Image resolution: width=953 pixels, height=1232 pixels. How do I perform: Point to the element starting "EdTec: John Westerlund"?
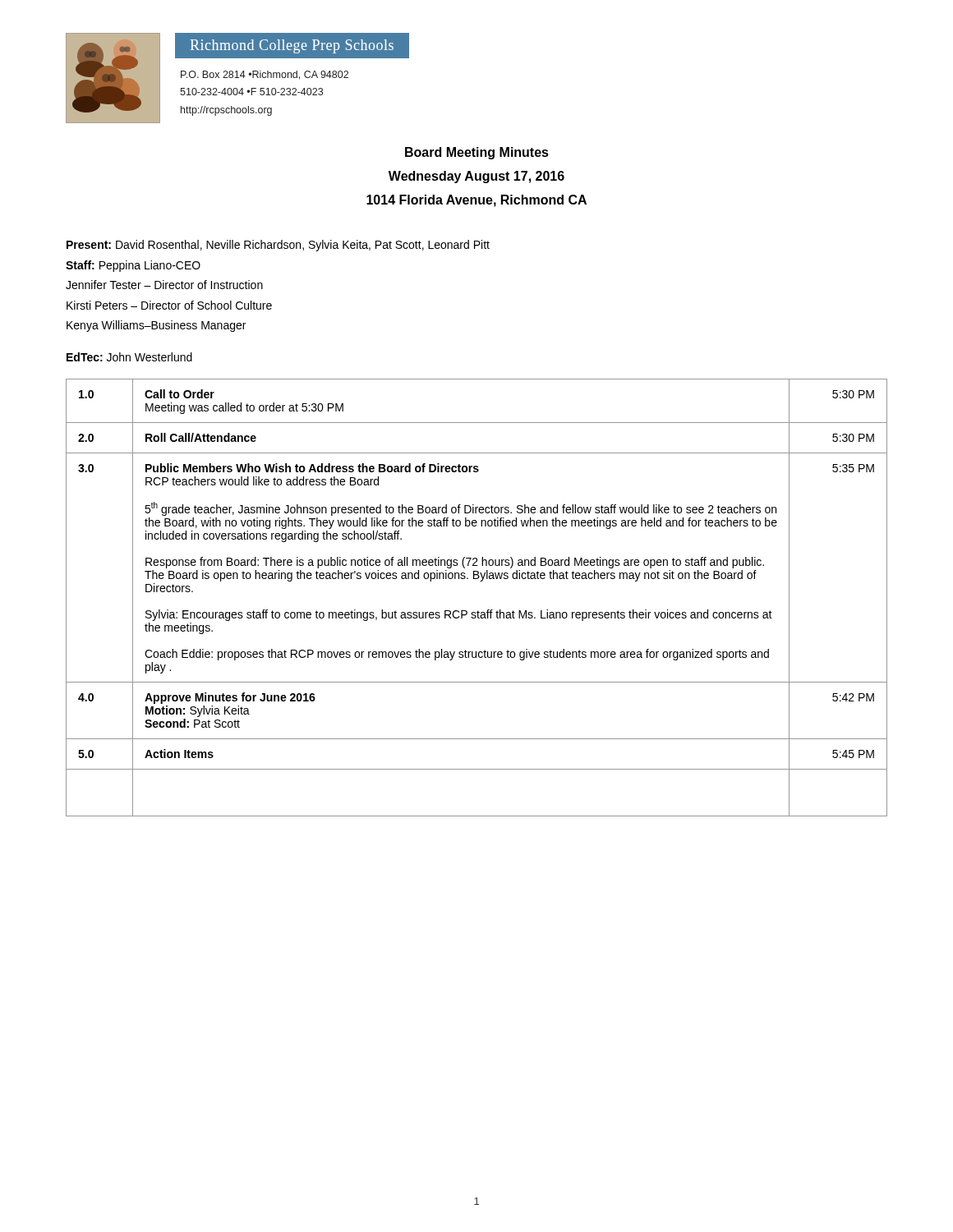[x=129, y=357]
